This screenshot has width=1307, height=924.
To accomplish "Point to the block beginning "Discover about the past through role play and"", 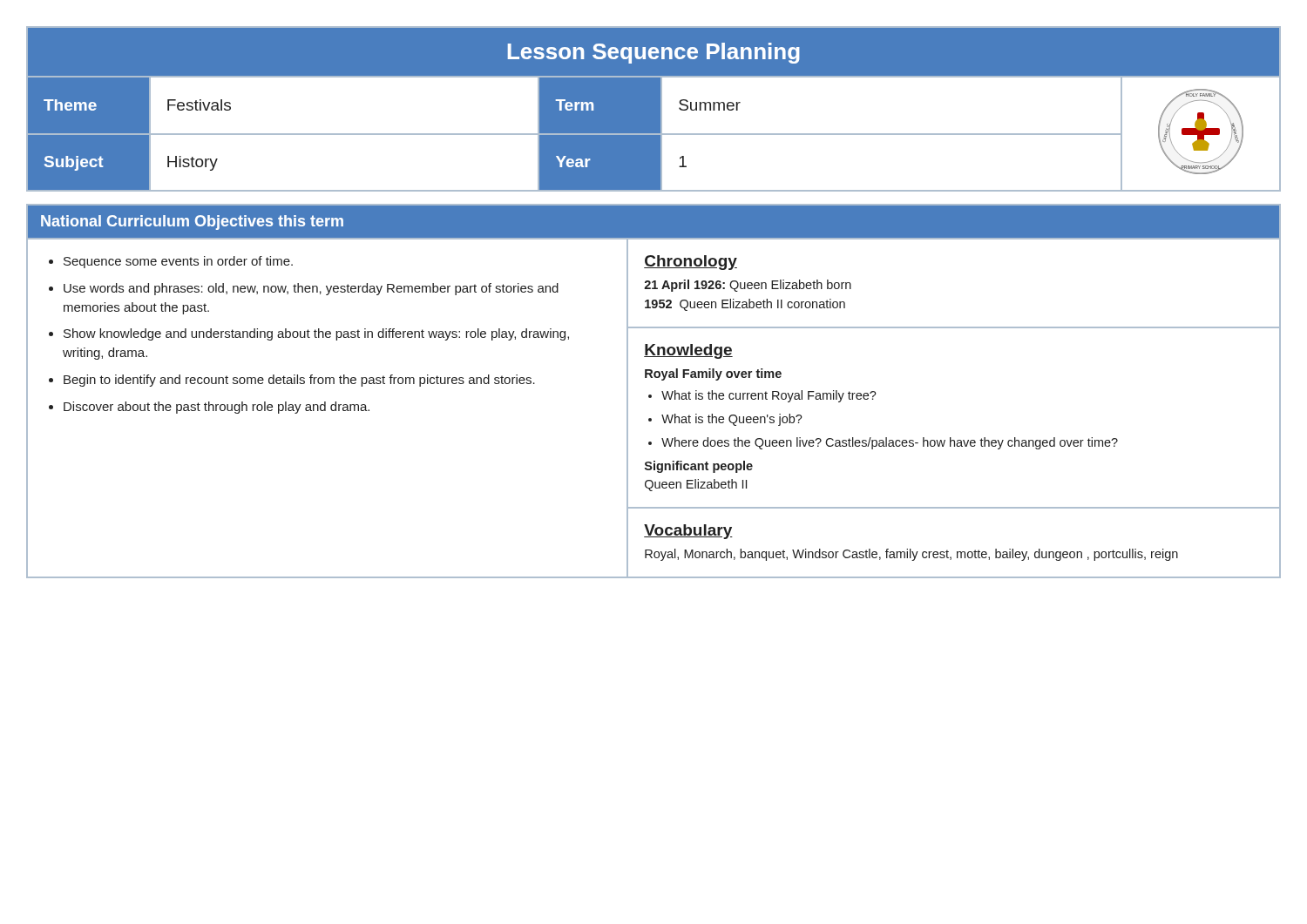I will tap(217, 406).
